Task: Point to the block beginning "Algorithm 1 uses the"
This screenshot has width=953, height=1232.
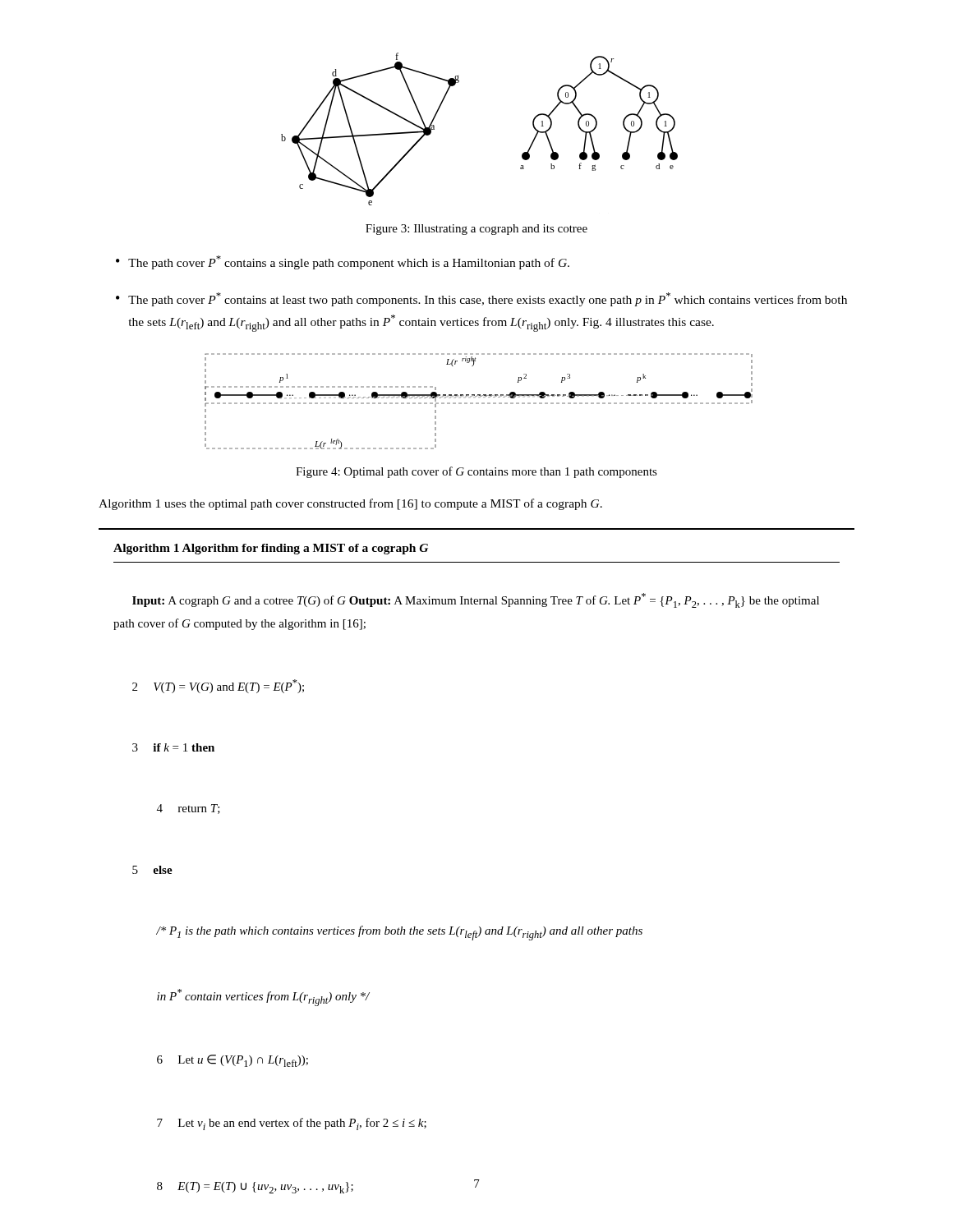Action: coord(351,503)
